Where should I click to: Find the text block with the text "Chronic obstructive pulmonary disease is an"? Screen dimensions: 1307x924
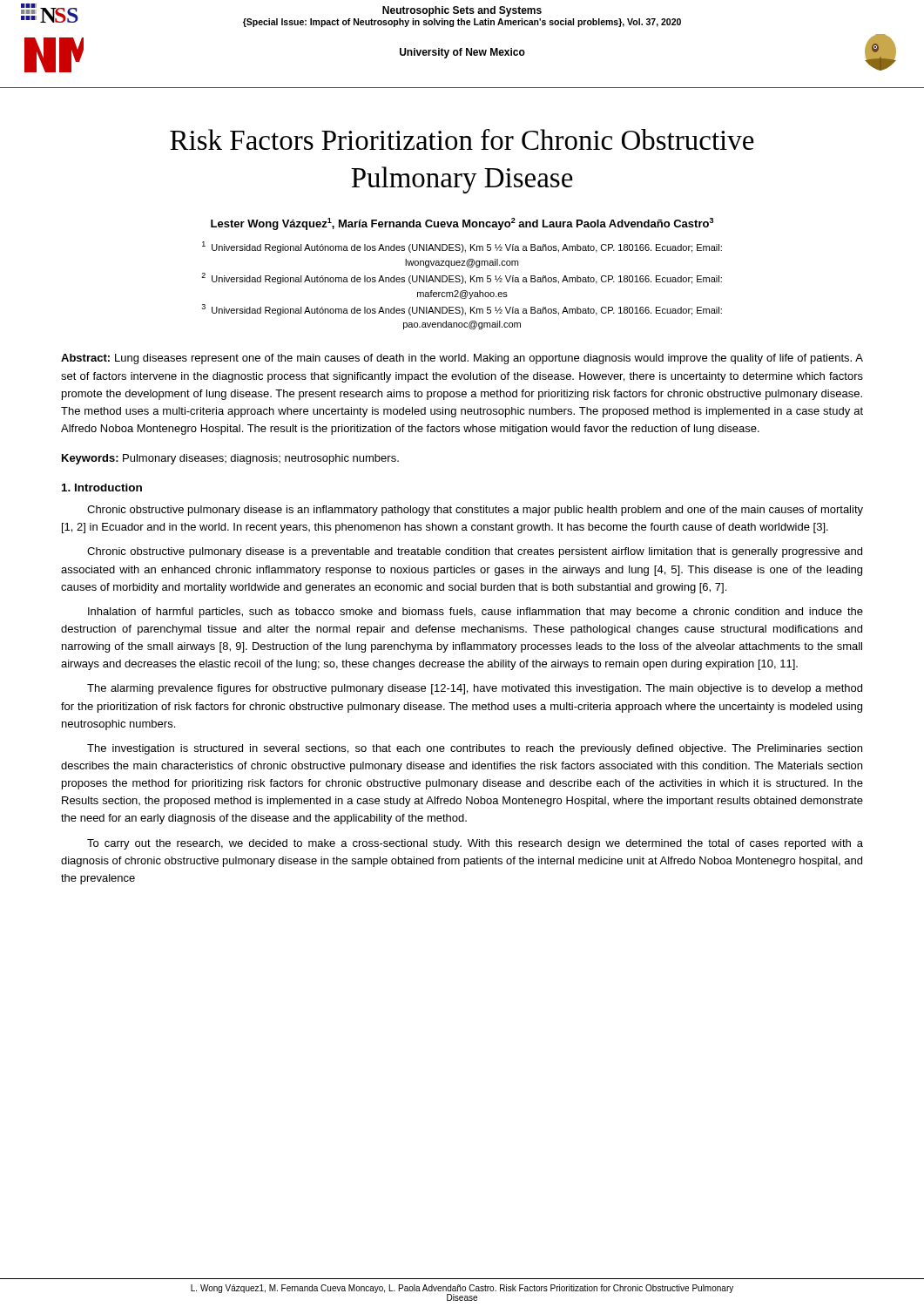[462, 518]
